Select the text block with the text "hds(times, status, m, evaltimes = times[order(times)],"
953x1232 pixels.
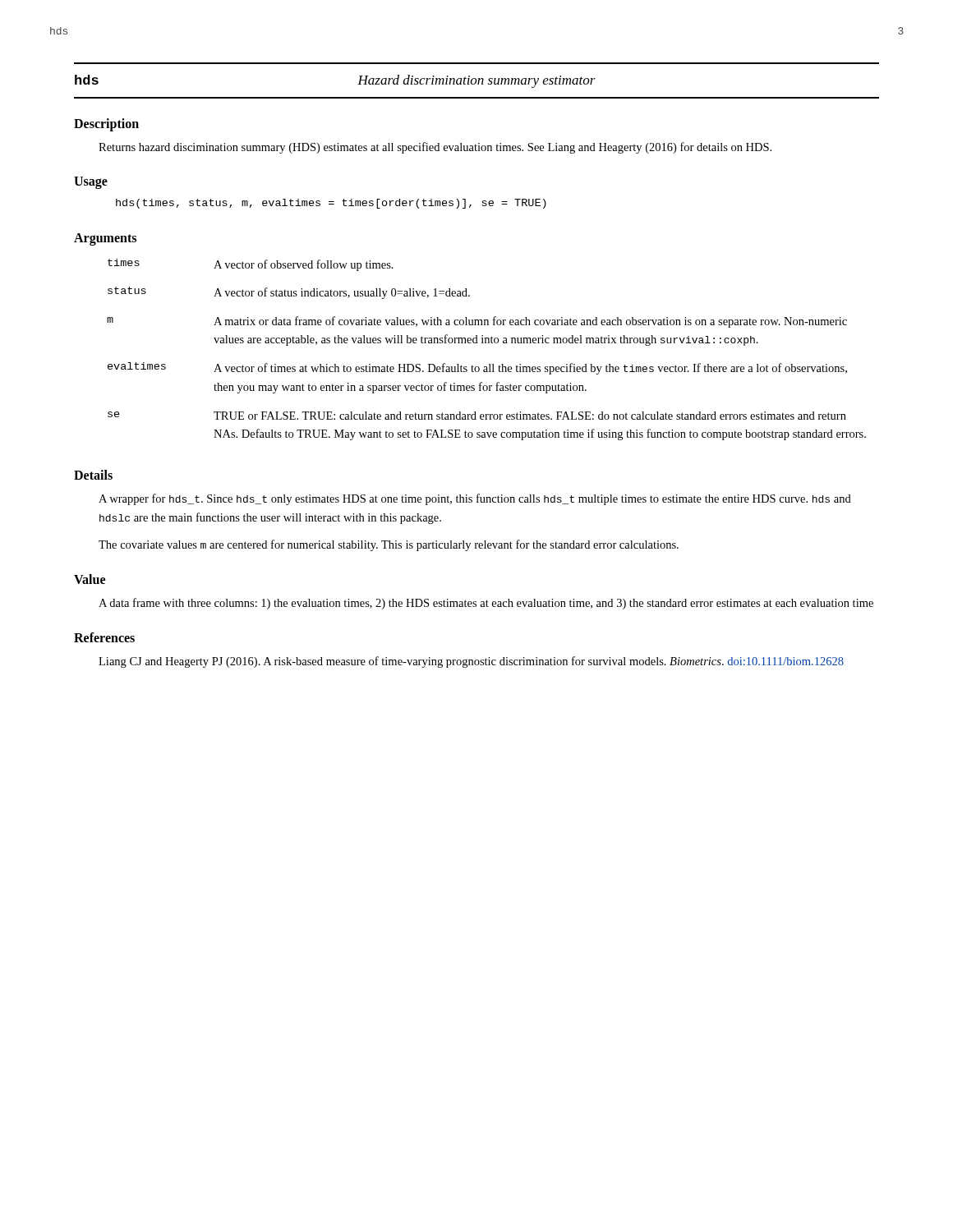click(x=331, y=204)
